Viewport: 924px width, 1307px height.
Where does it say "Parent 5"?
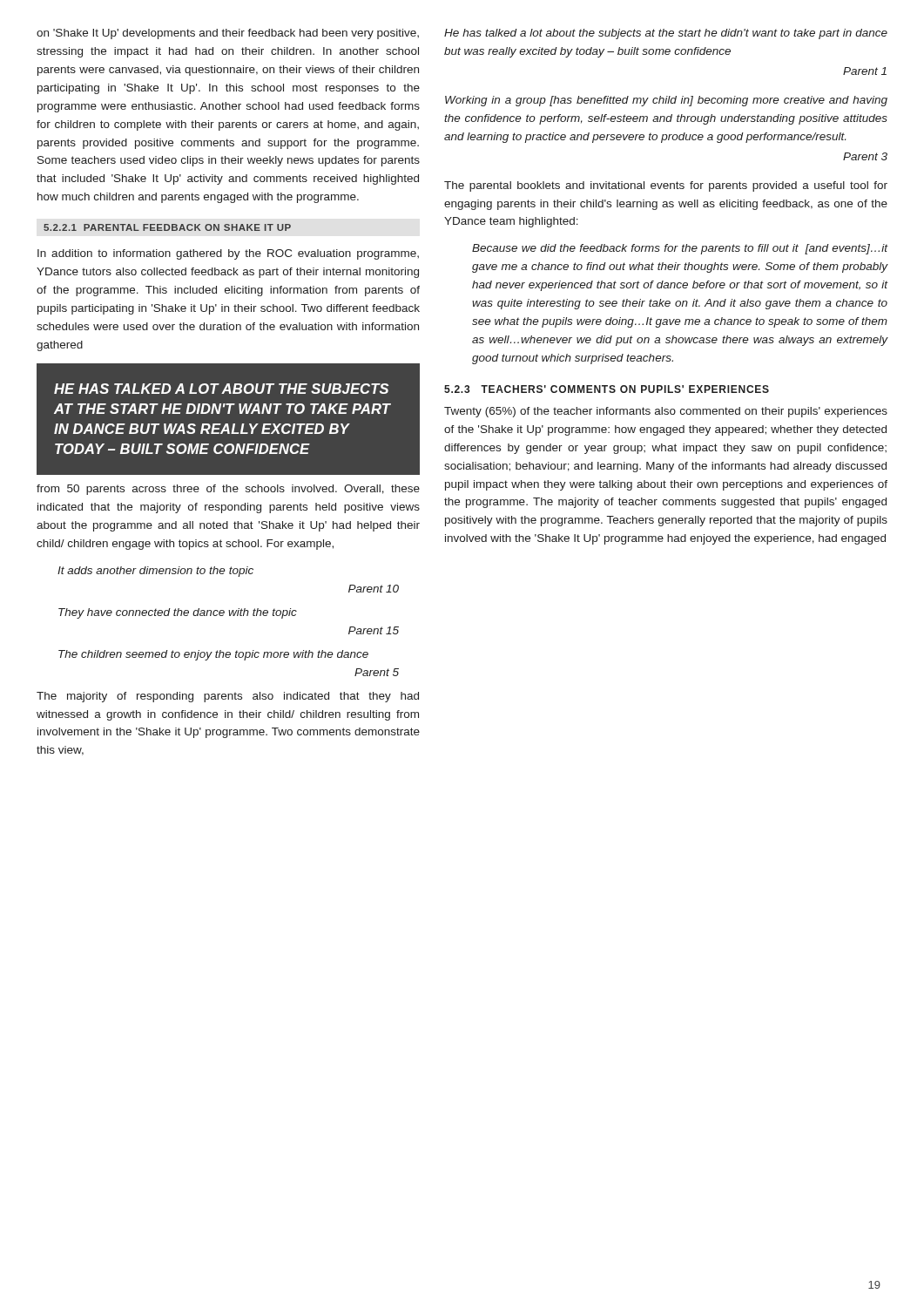pos(377,672)
